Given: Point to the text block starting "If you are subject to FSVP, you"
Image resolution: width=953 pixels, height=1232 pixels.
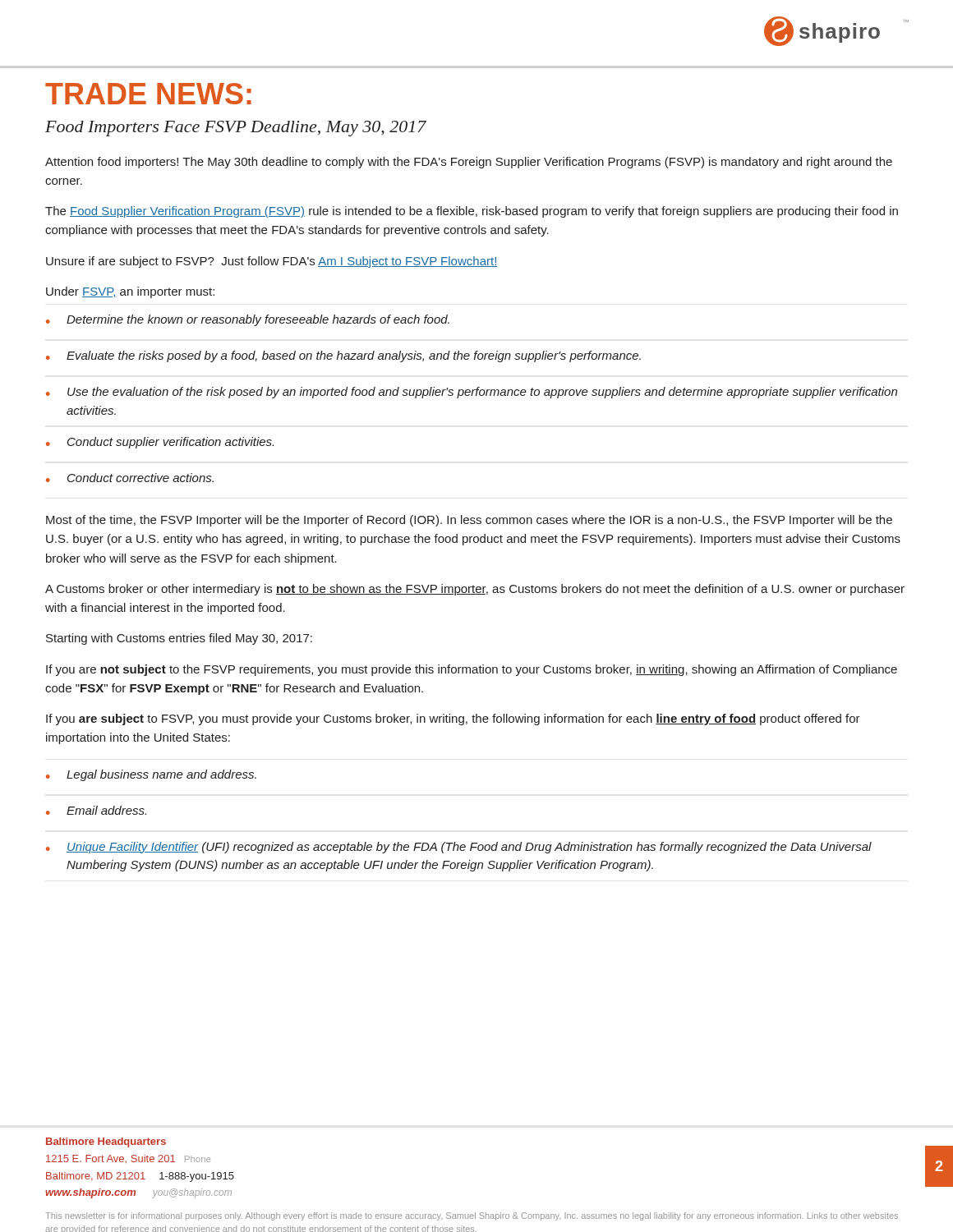Looking at the screenshot, I should coord(476,728).
